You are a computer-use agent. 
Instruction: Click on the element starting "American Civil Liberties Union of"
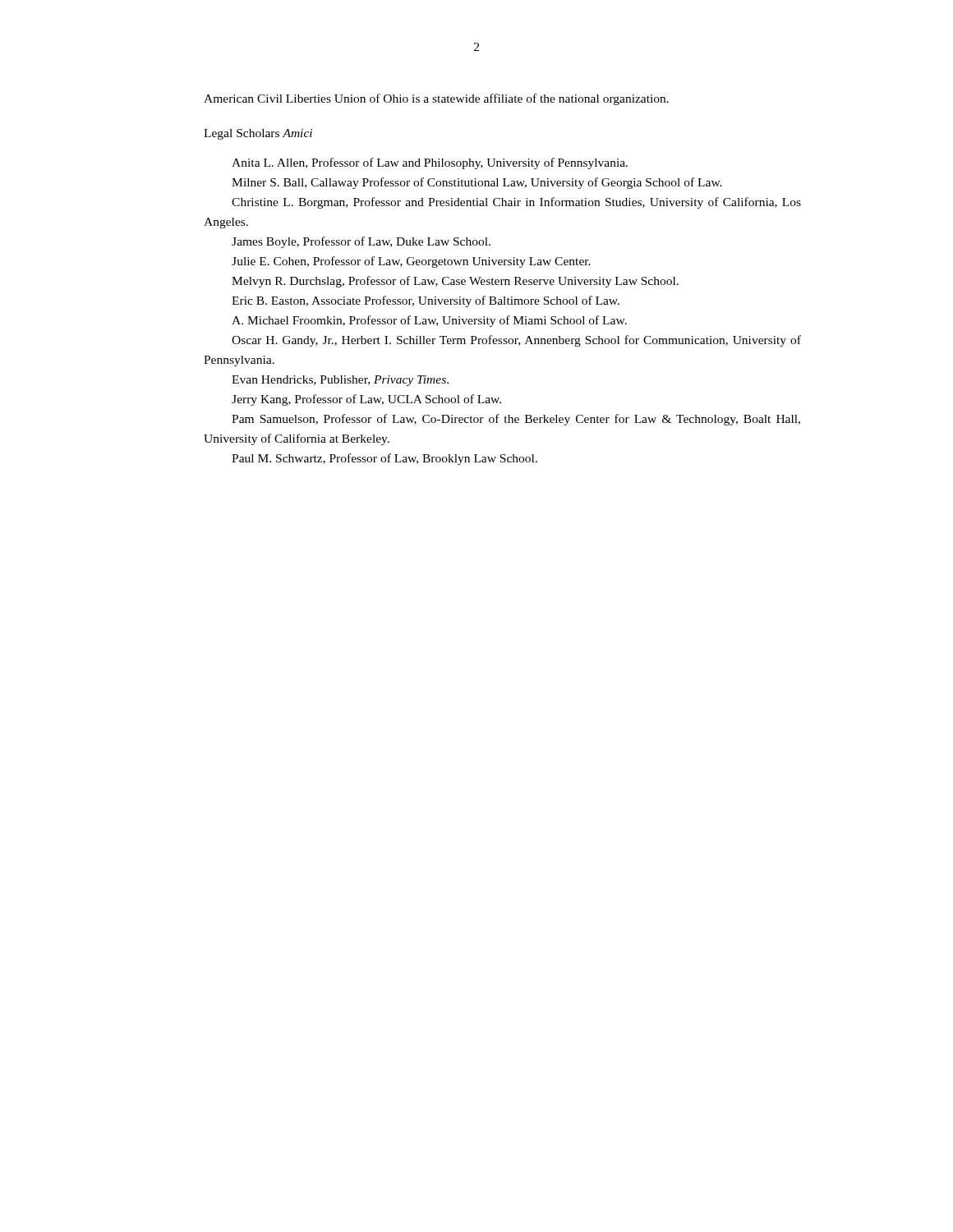(x=437, y=98)
